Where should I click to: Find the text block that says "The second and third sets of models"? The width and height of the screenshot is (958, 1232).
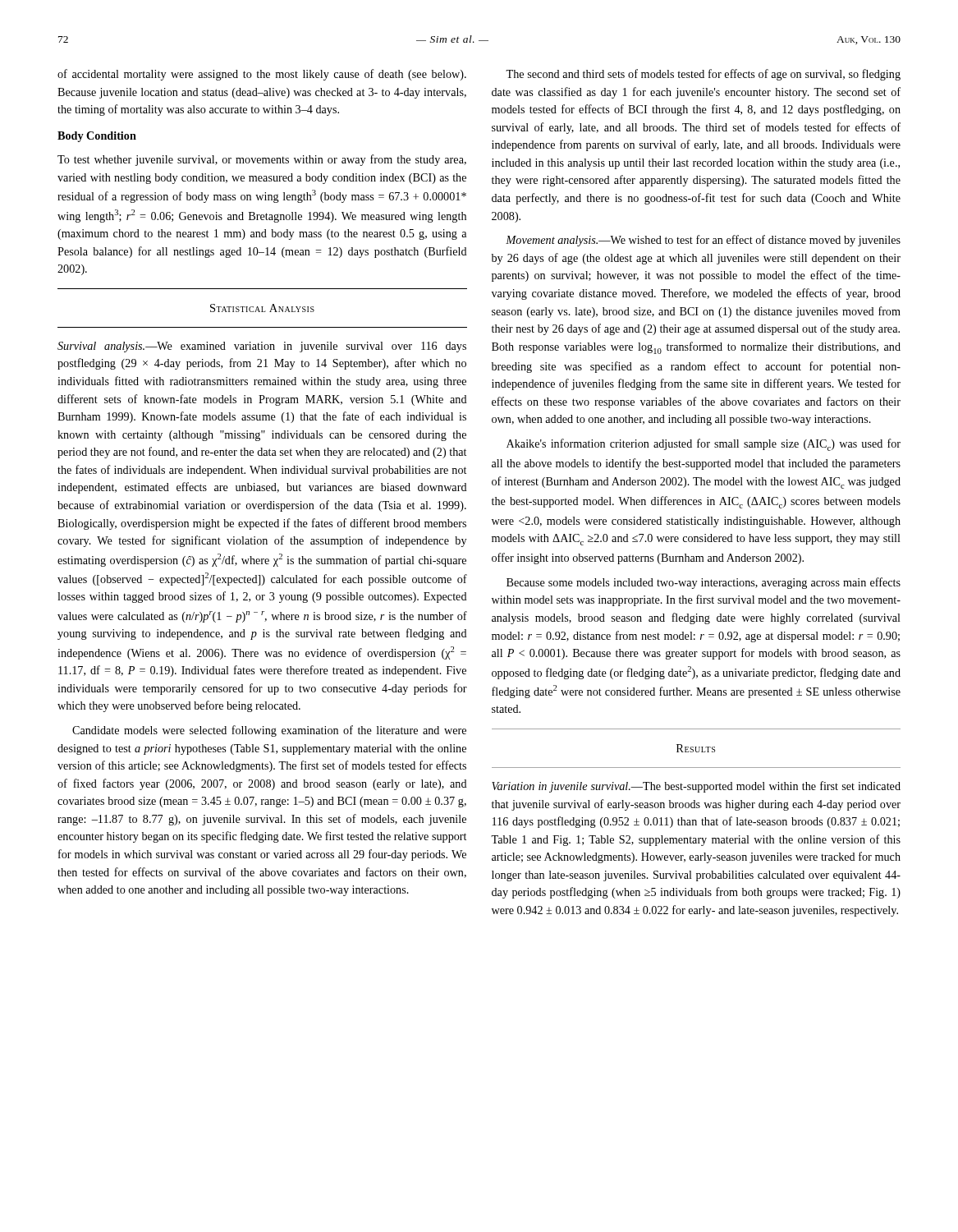696,392
